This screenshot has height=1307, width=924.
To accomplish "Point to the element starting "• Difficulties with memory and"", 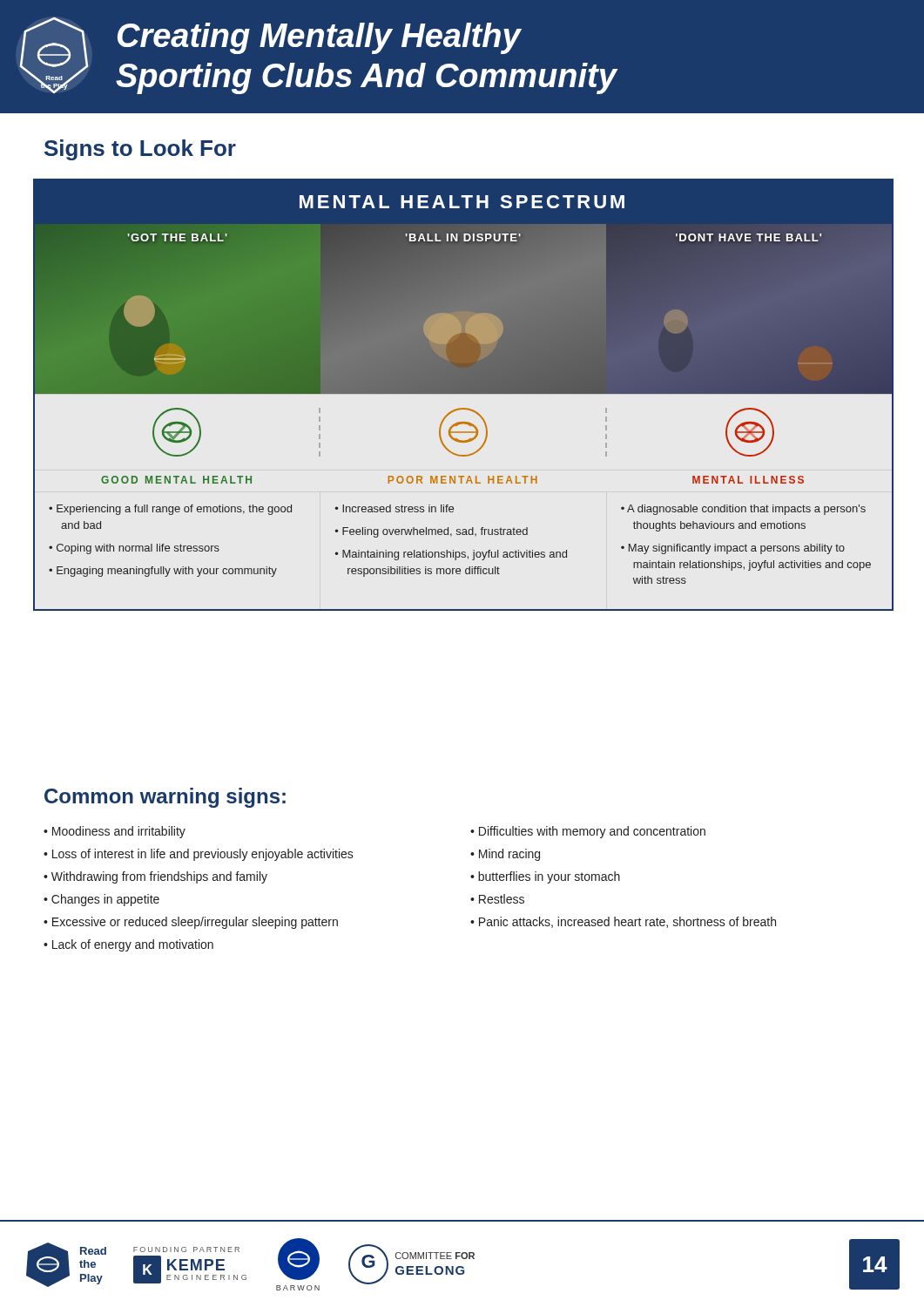I will 588,831.
